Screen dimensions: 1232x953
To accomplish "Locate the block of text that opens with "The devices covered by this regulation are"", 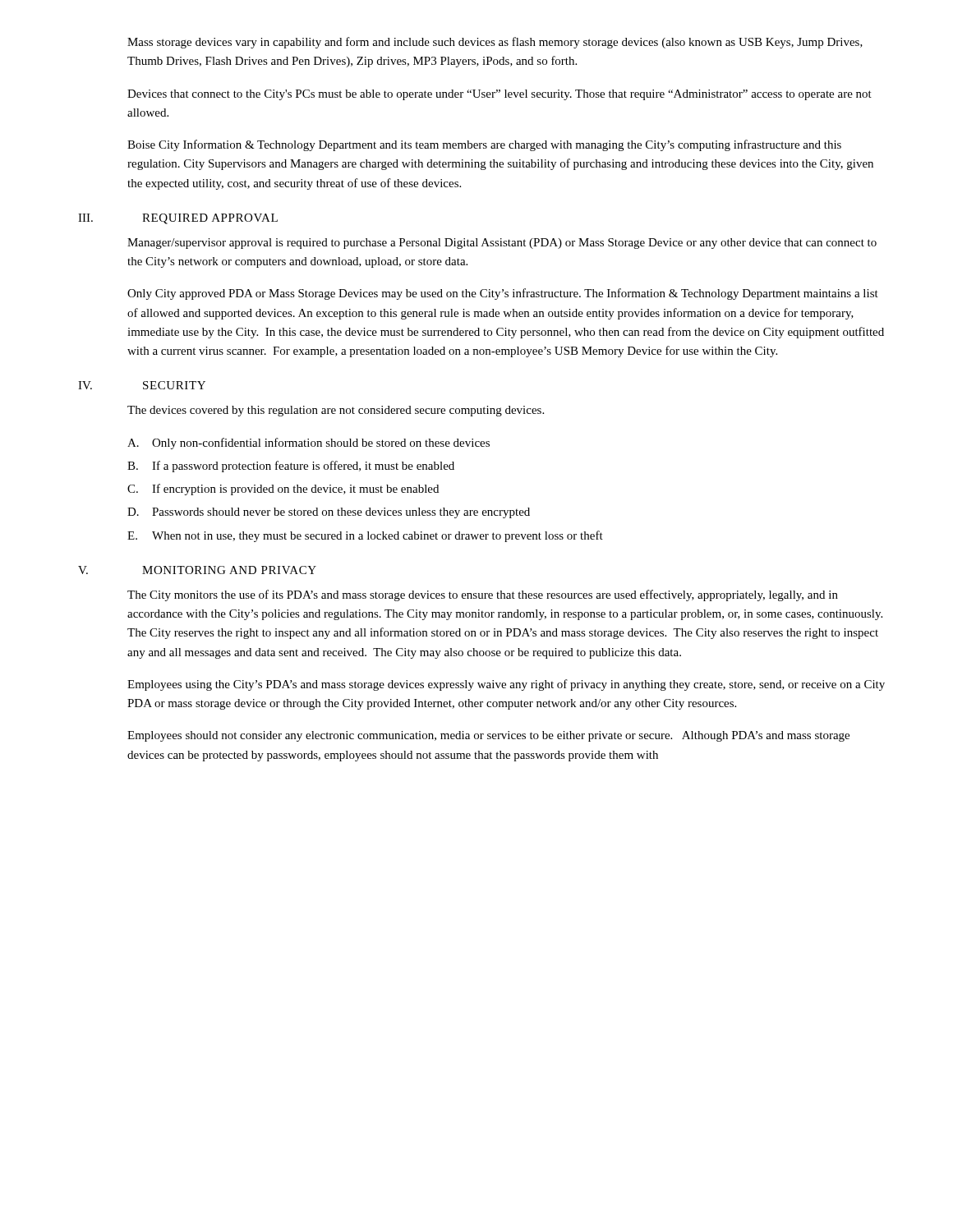I will pyautogui.click(x=336, y=410).
